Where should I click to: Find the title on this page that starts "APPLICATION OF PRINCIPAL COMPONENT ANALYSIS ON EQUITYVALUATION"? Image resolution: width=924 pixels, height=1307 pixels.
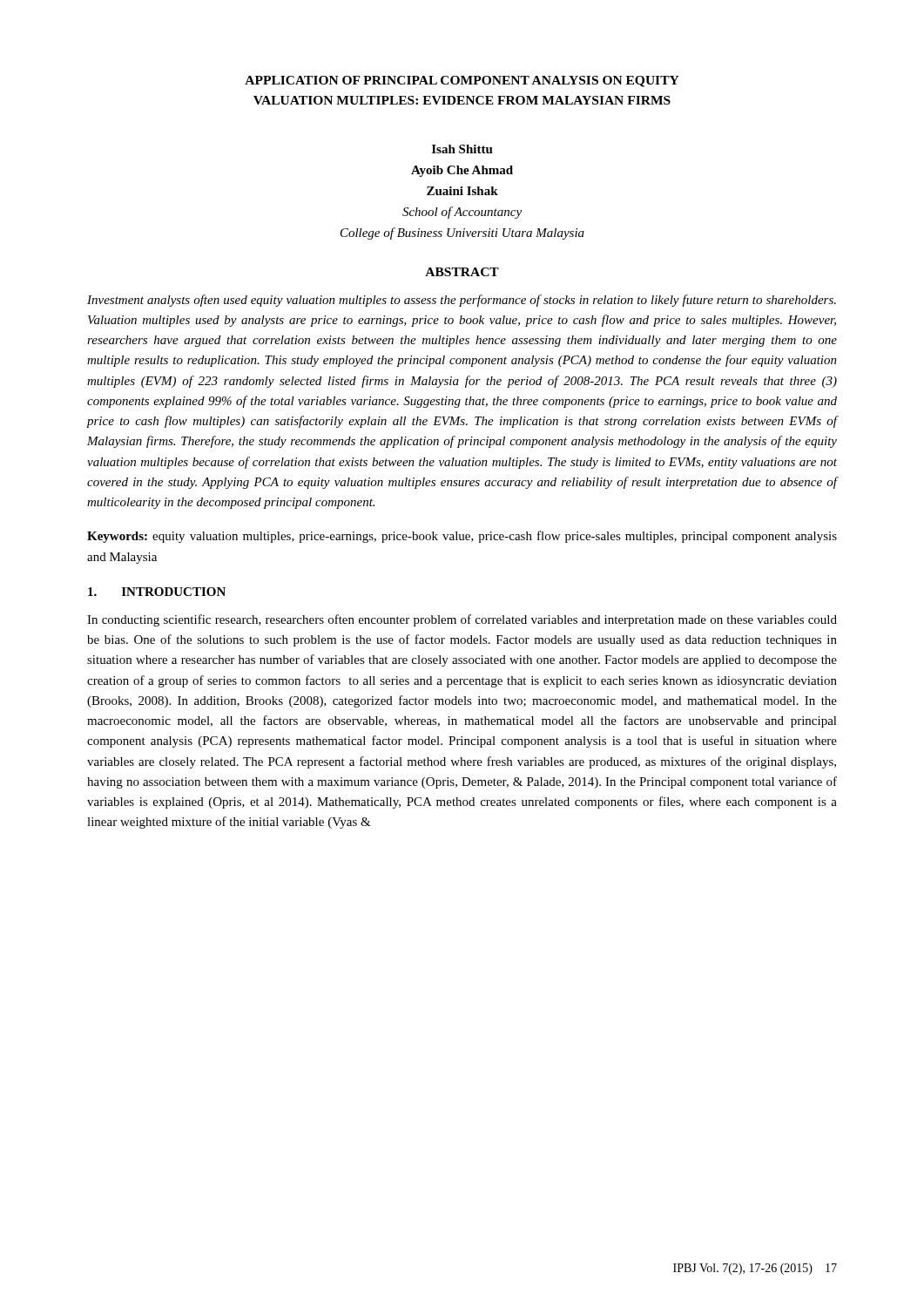[462, 90]
